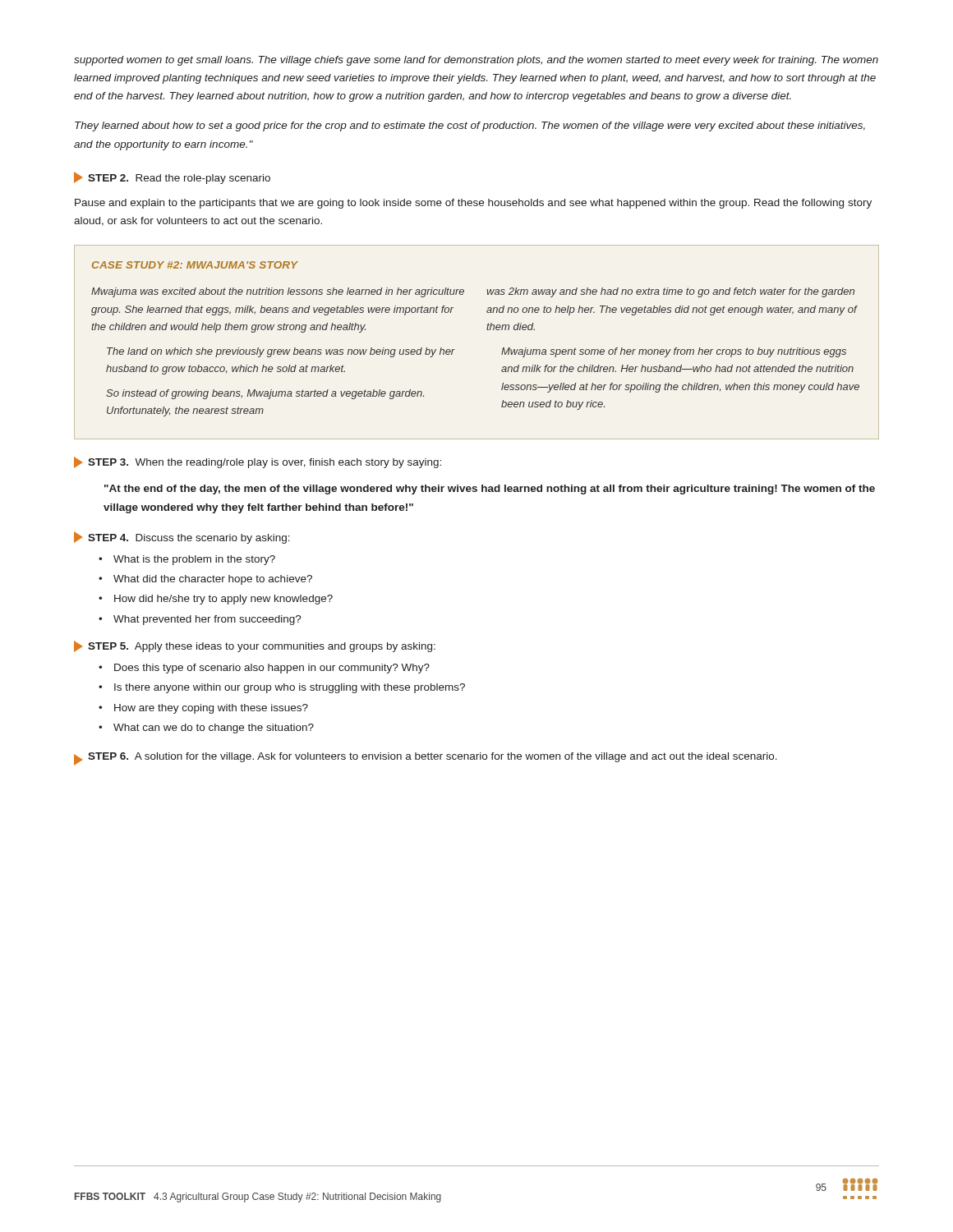Navigate to the text block starting "Does this type of scenario also happen"
The height and width of the screenshot is (1232, 953).
(272, 667)
